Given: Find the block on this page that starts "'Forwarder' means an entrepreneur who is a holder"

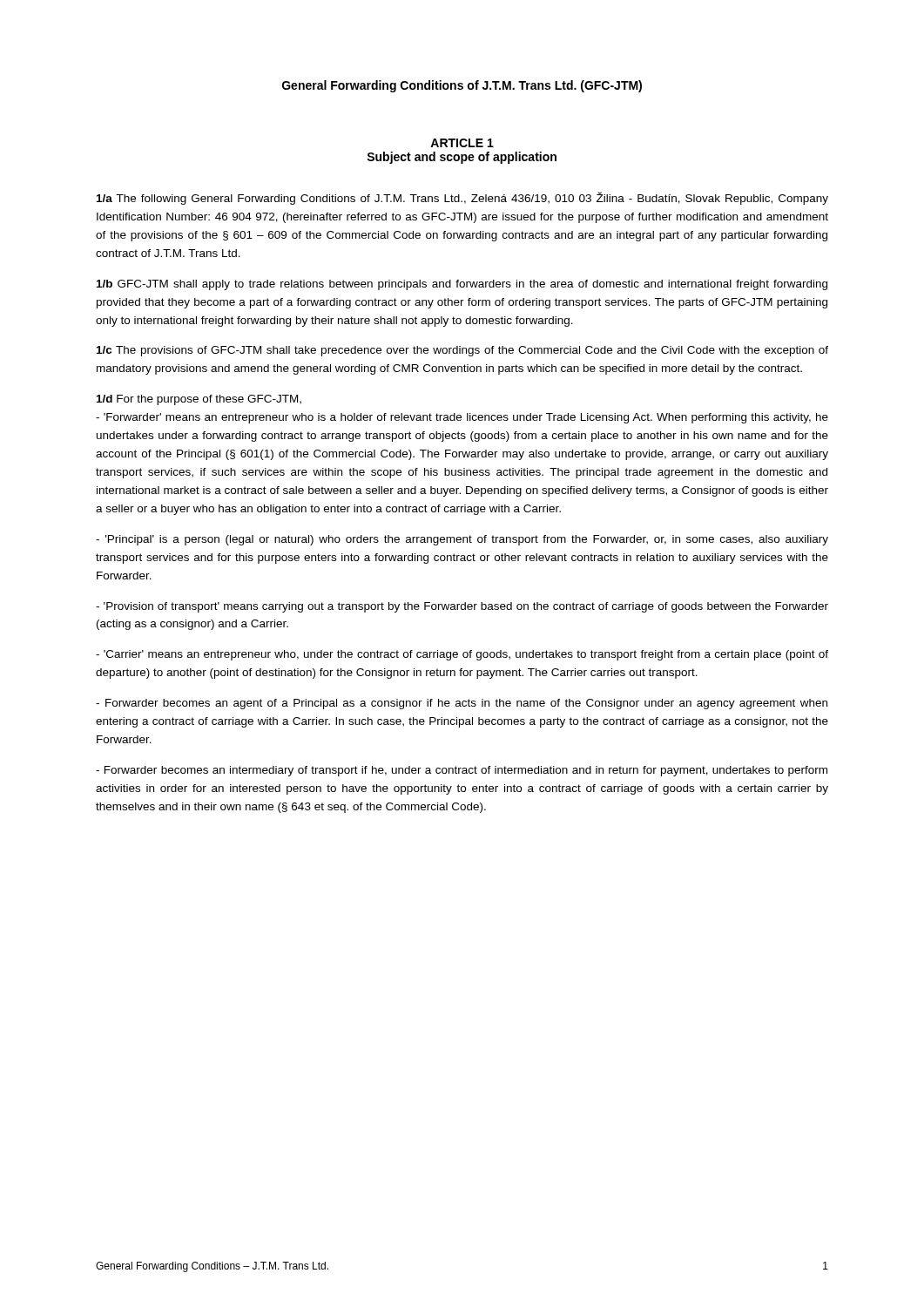Looking at the screenshot, I should (462, 463).
